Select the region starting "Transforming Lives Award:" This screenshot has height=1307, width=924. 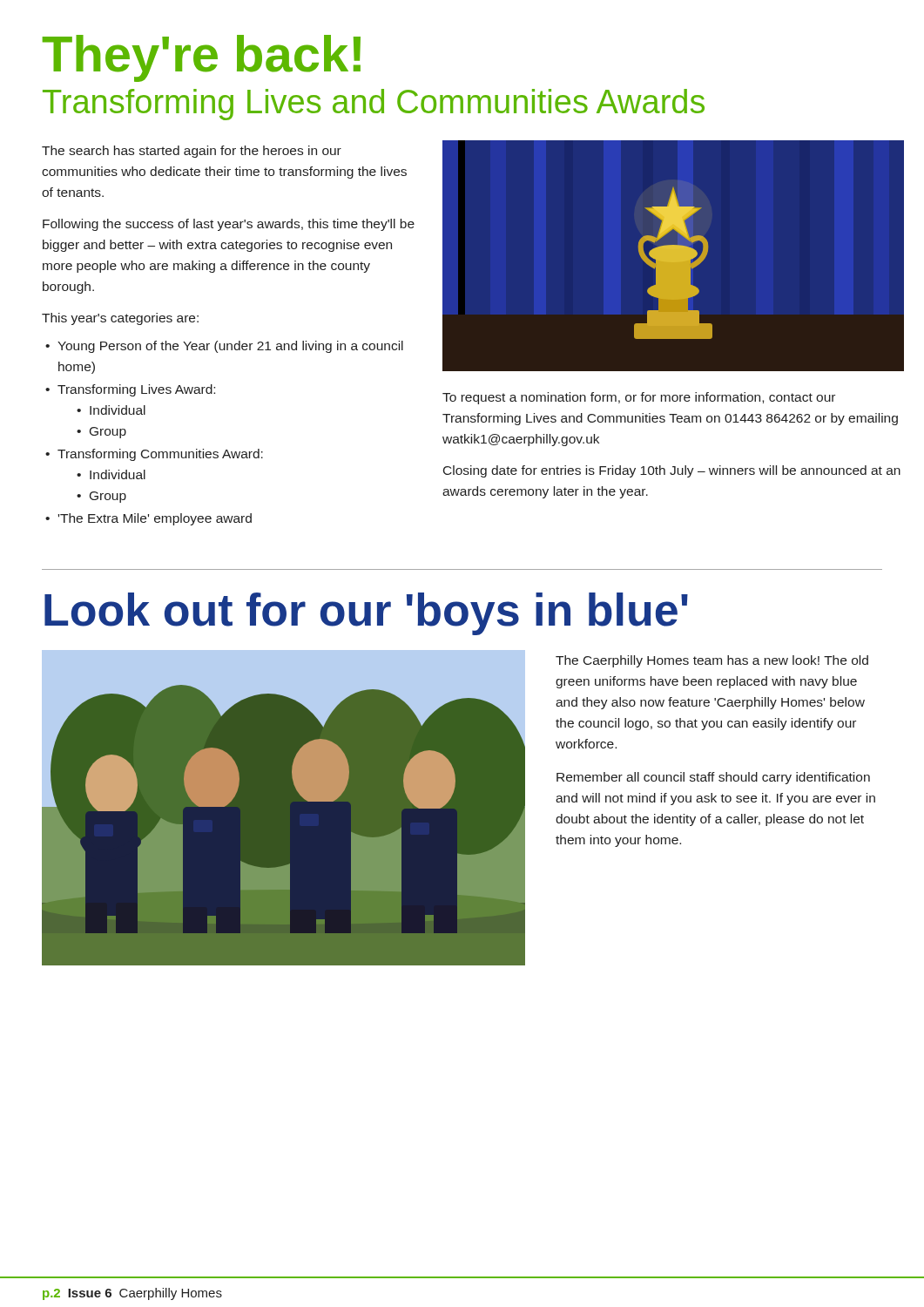click(136, 390)
